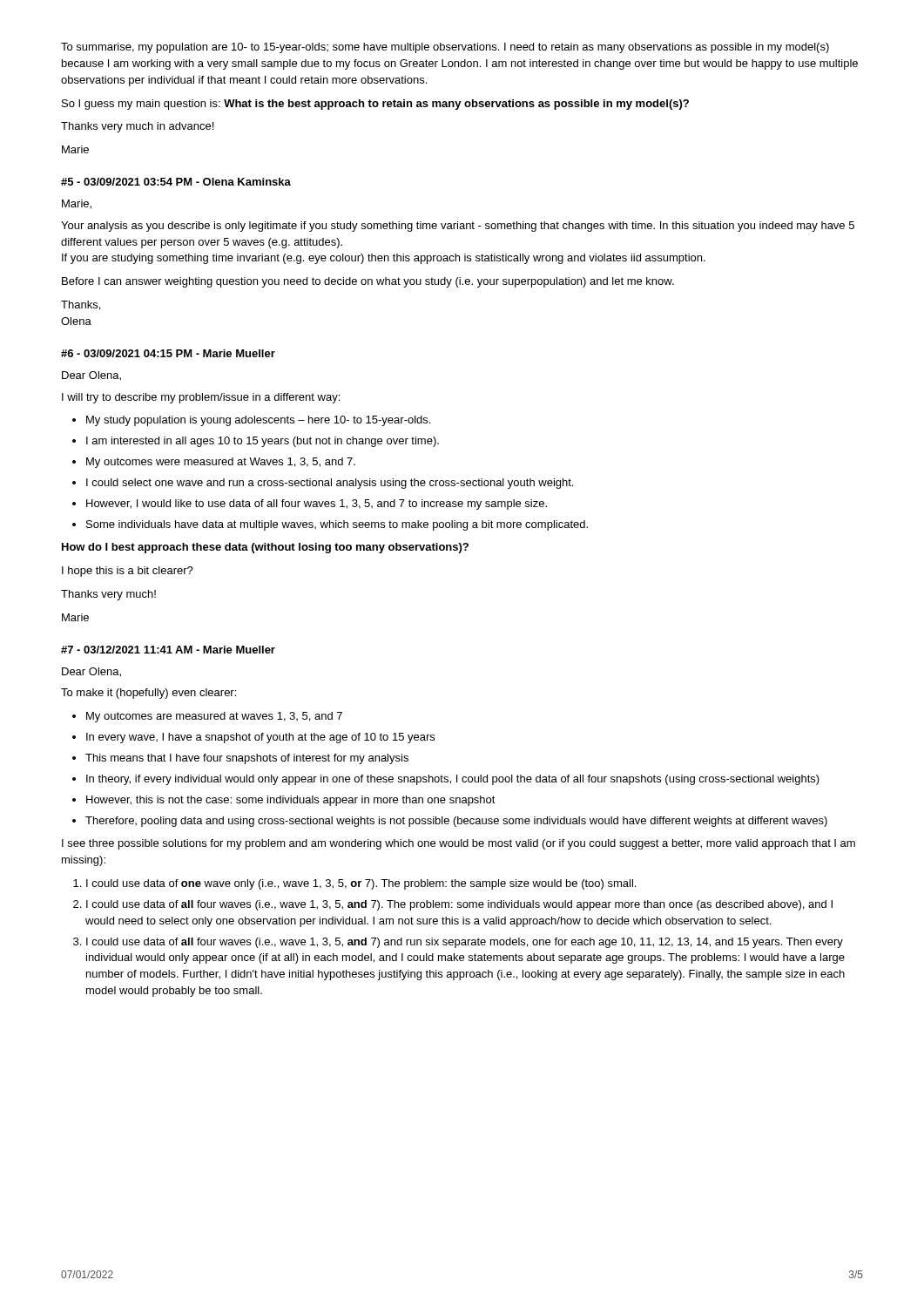The image size is (924, 1307).
Task: Locate the passage starting "My outcomes were measured at"
Action: pos(221,463)
